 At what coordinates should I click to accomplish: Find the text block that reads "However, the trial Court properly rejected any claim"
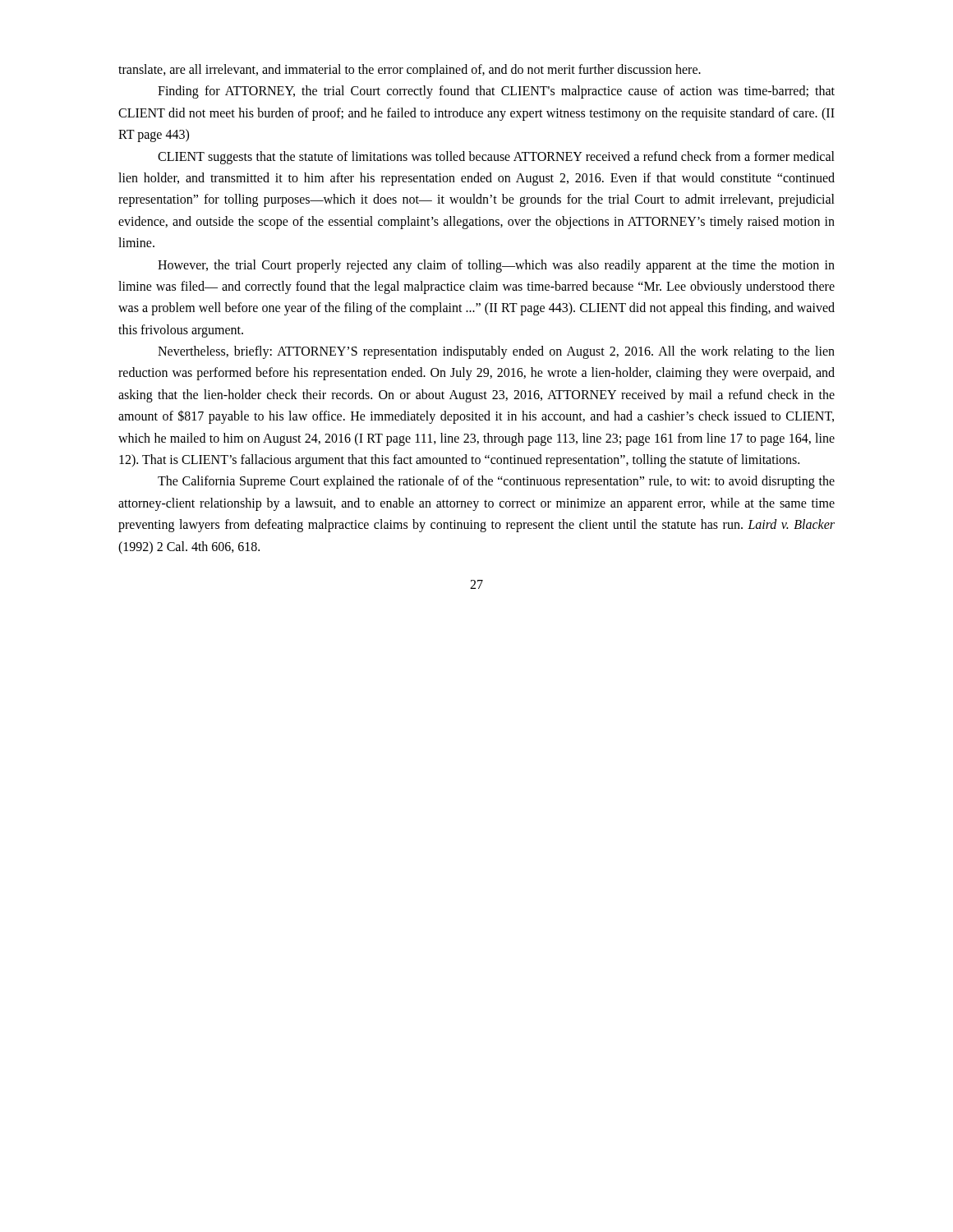pyautogui.click(x=476, y=297)
